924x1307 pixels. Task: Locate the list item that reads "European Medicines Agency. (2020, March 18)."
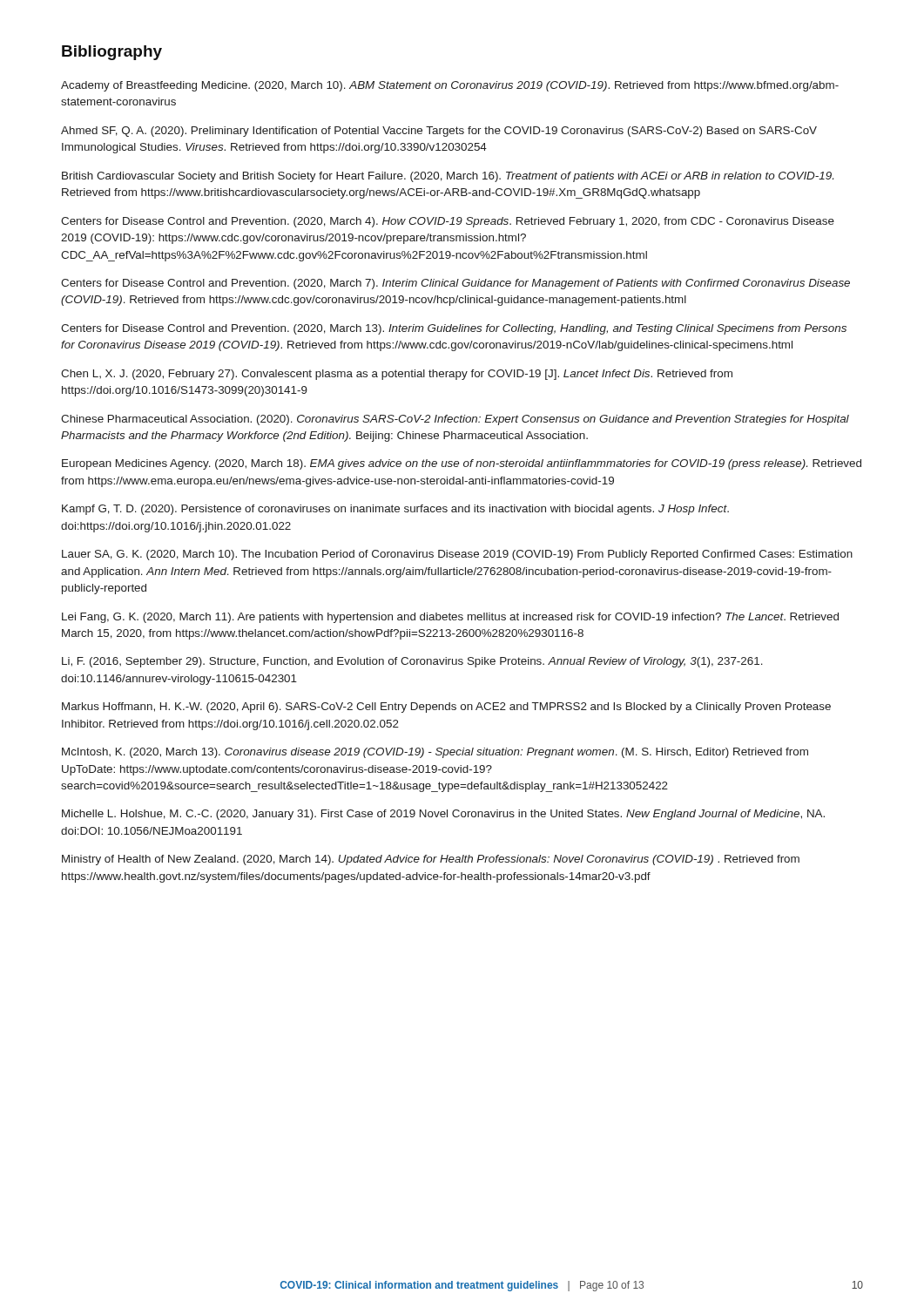click(462, 472)
